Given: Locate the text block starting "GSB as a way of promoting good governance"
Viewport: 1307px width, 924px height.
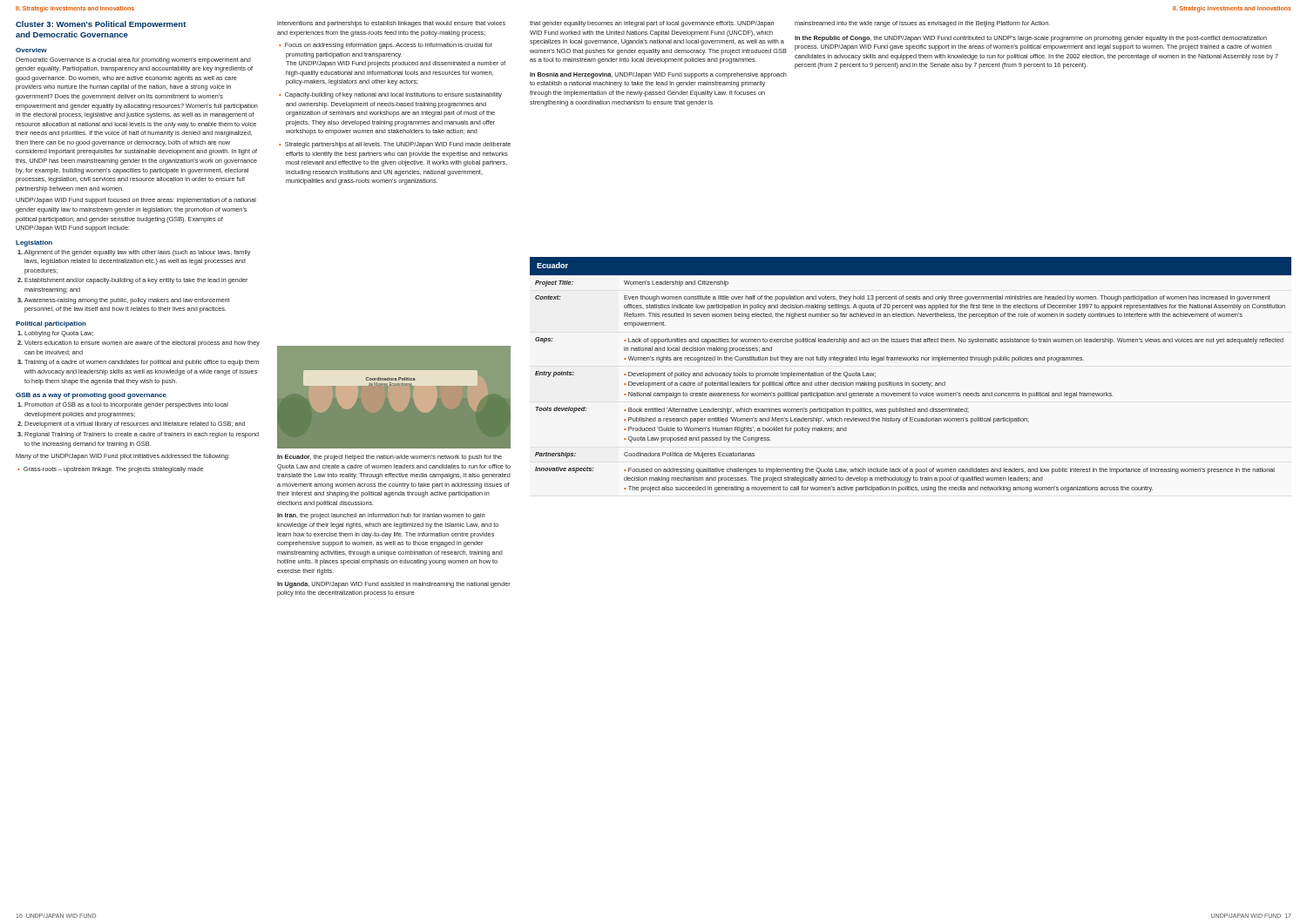Looking at the screenshot, I should pos(91,395).
